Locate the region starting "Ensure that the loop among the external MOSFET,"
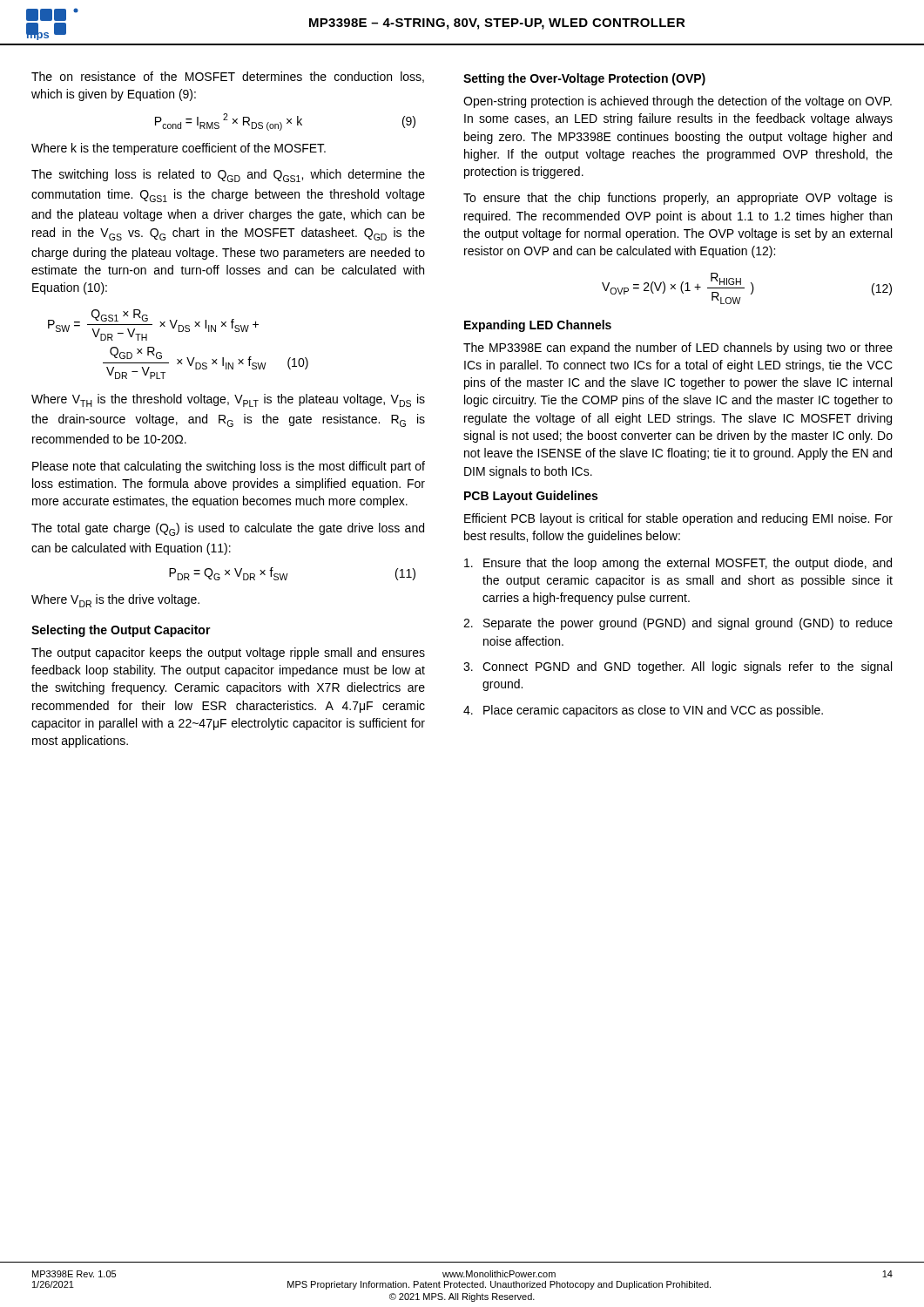 pos(678,580)
